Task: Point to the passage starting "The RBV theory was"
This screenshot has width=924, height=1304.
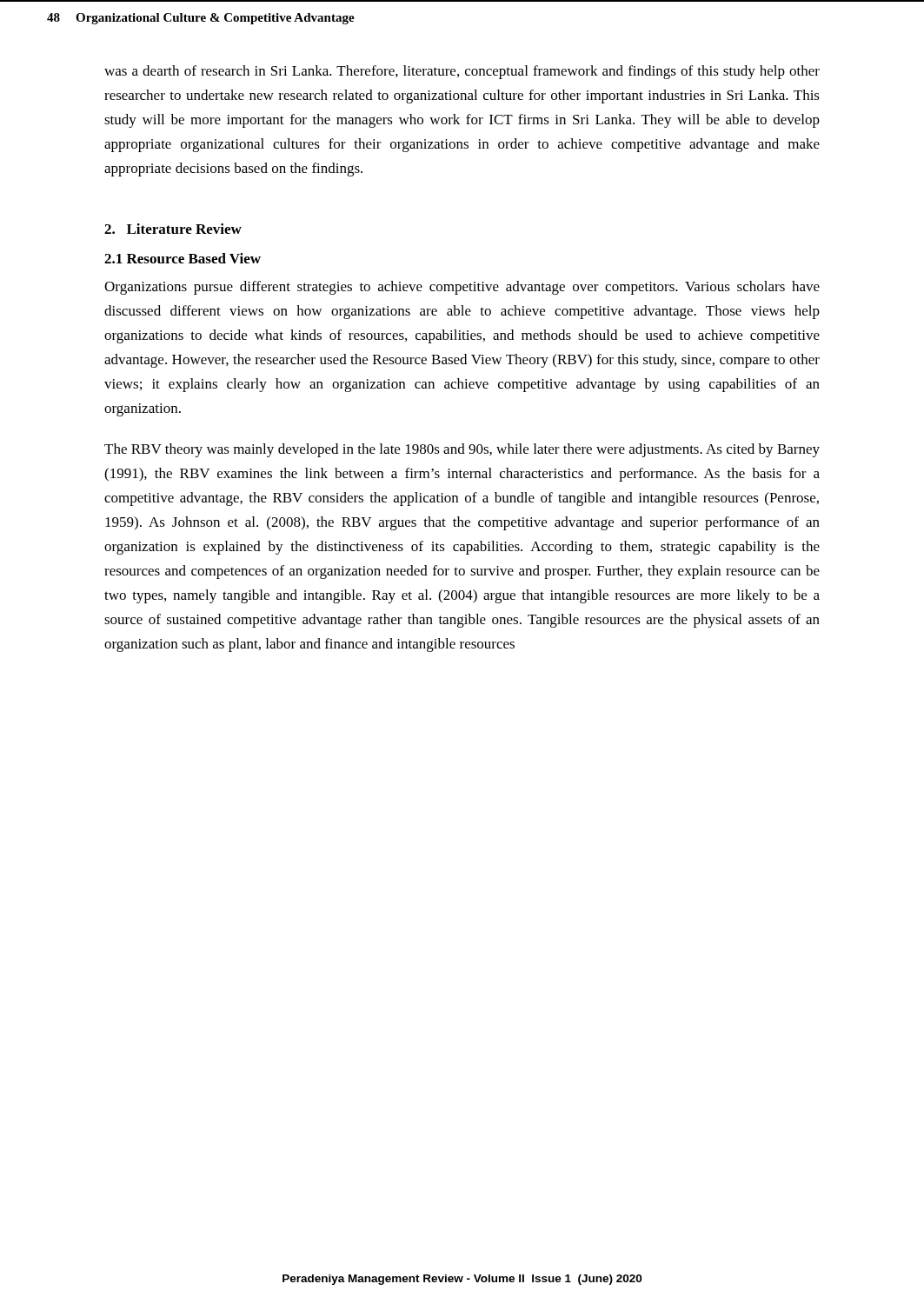Action: tap(462, 546)
